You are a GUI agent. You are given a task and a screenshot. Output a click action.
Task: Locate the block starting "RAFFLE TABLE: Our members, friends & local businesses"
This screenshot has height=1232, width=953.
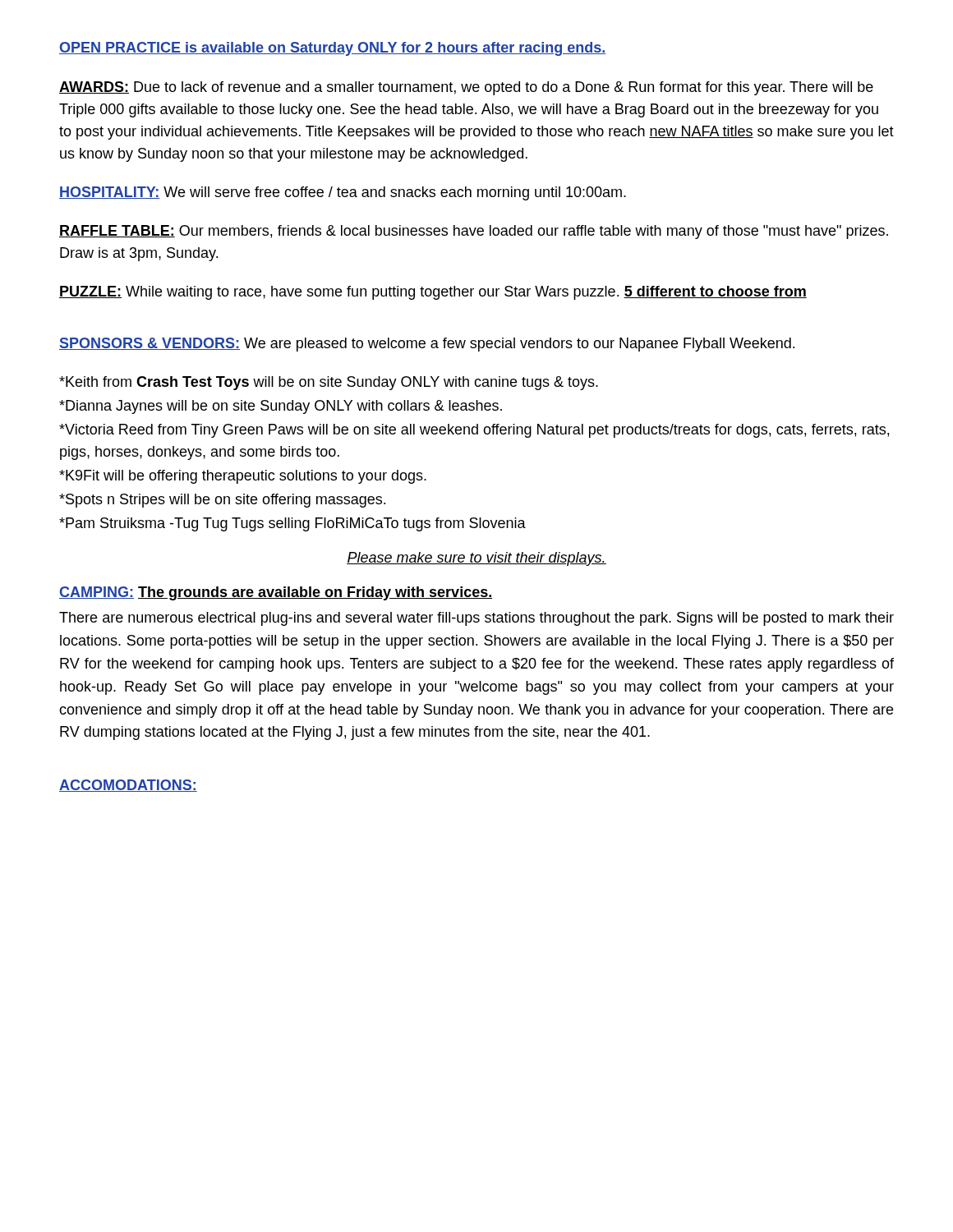click(474, 242)
